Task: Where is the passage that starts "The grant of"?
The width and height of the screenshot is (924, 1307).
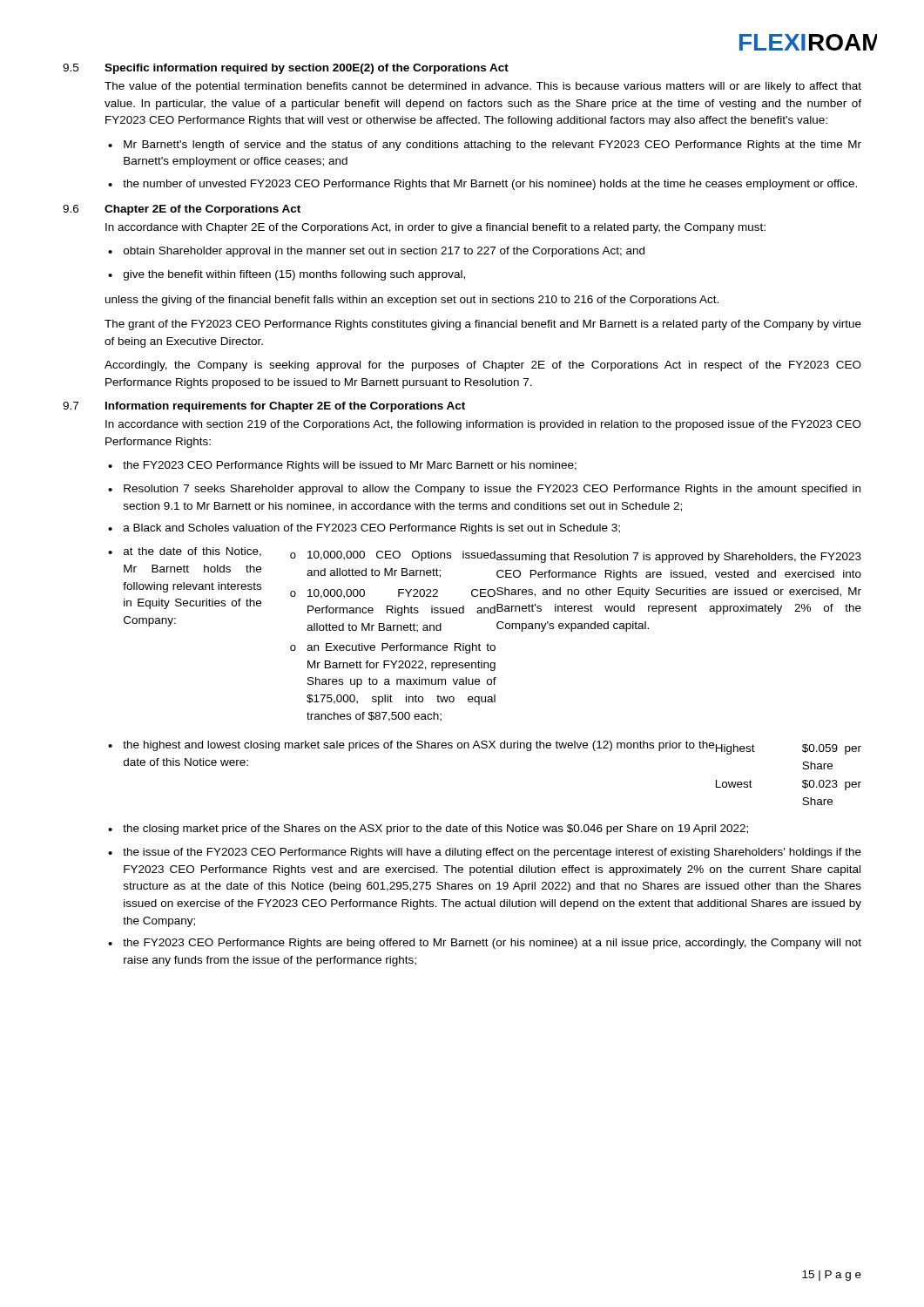Action: tap(483, 332)
